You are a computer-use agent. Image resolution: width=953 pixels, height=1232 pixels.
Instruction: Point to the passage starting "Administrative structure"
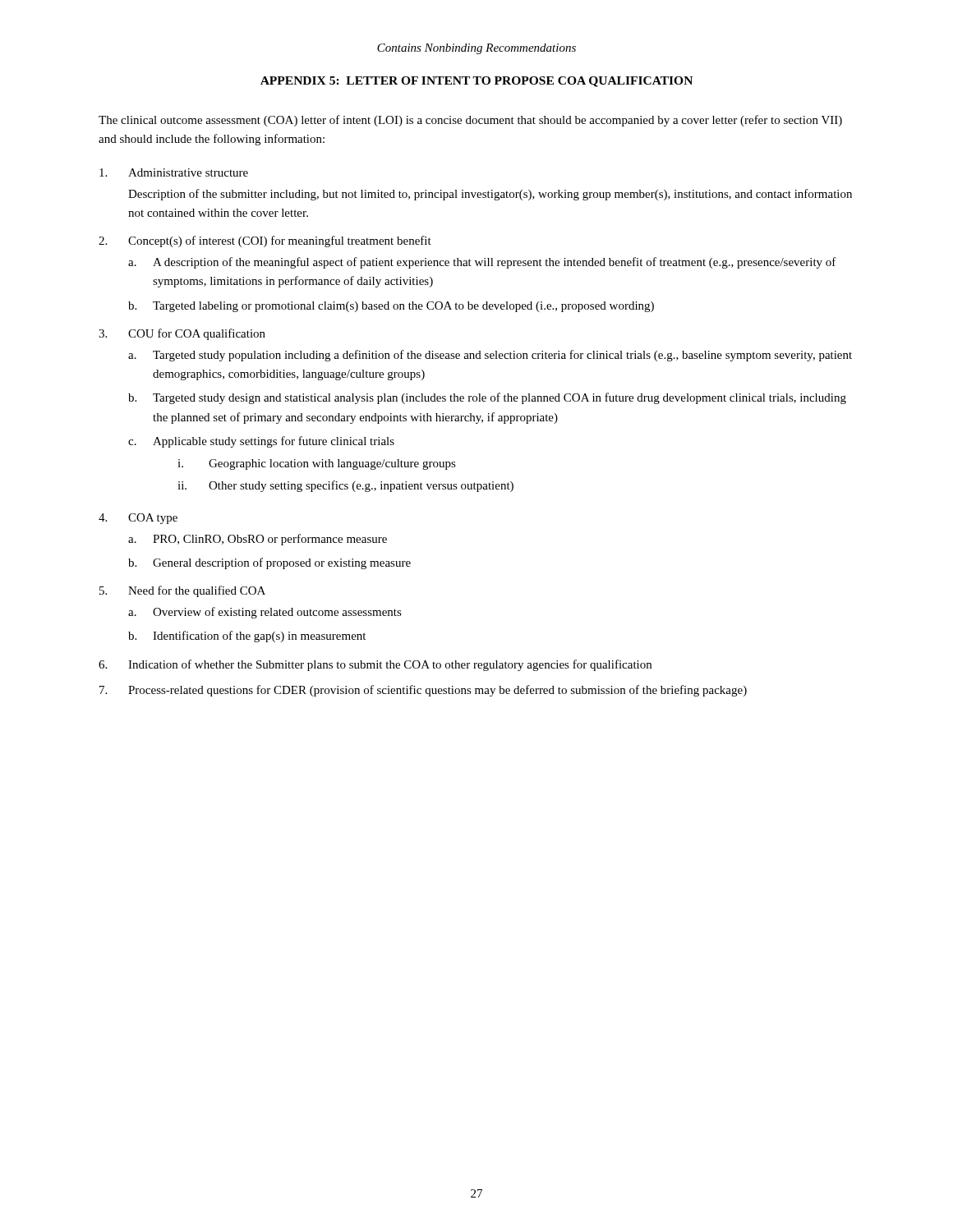tap(174, 172)
